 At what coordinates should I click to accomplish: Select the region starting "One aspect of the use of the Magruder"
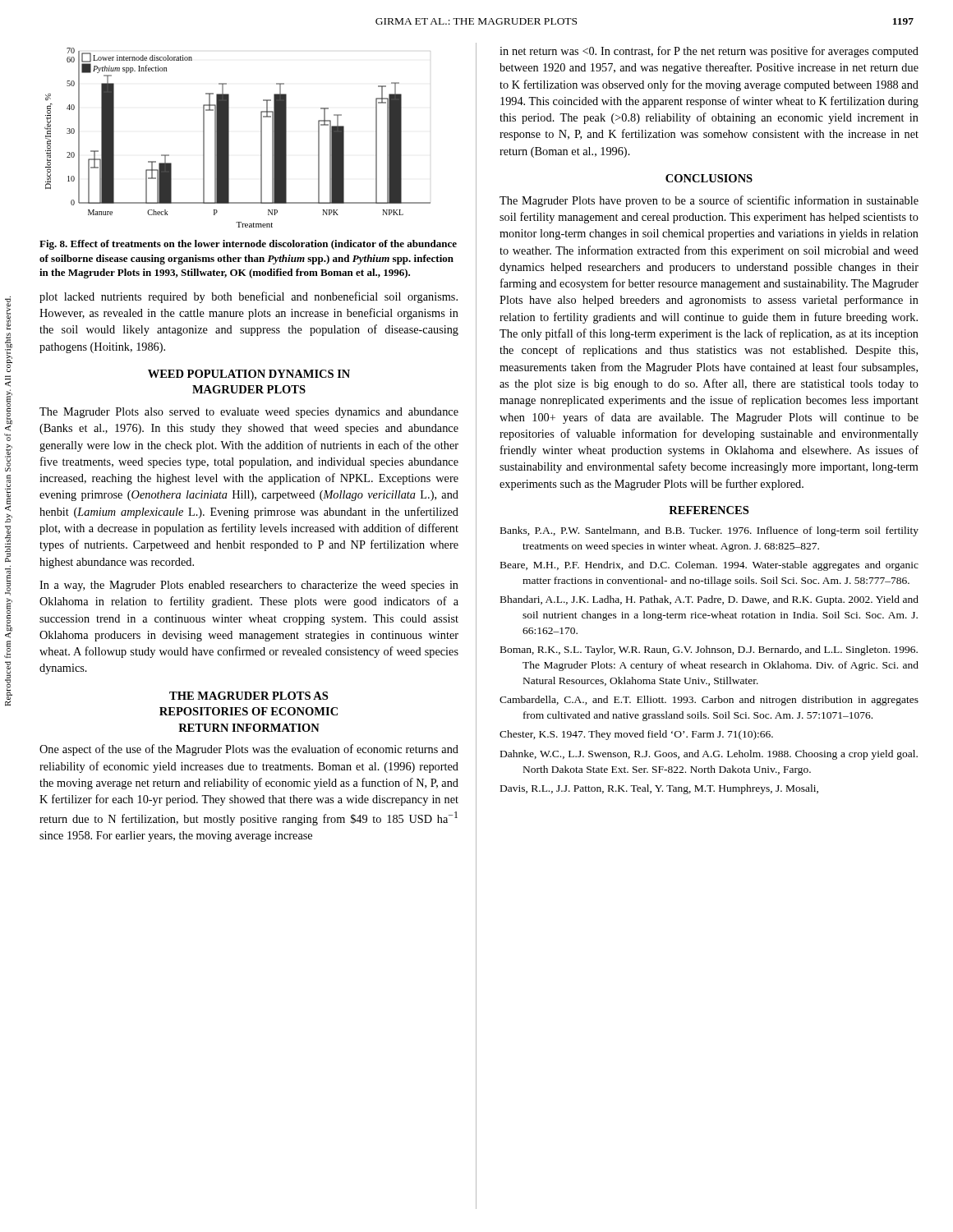(x=249, y=792)
